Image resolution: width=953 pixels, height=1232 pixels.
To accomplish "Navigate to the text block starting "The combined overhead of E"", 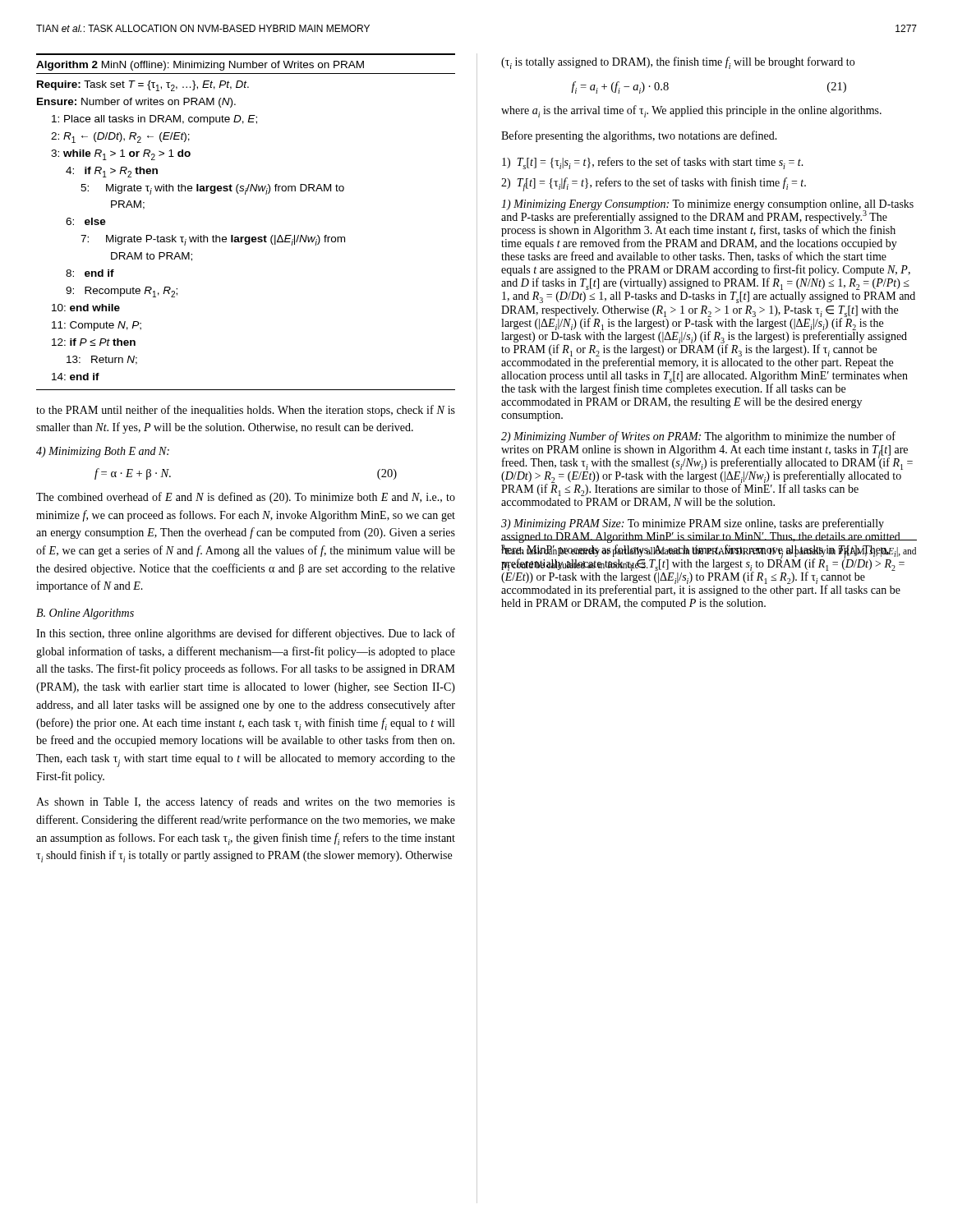I will click(x=246, y=542).
